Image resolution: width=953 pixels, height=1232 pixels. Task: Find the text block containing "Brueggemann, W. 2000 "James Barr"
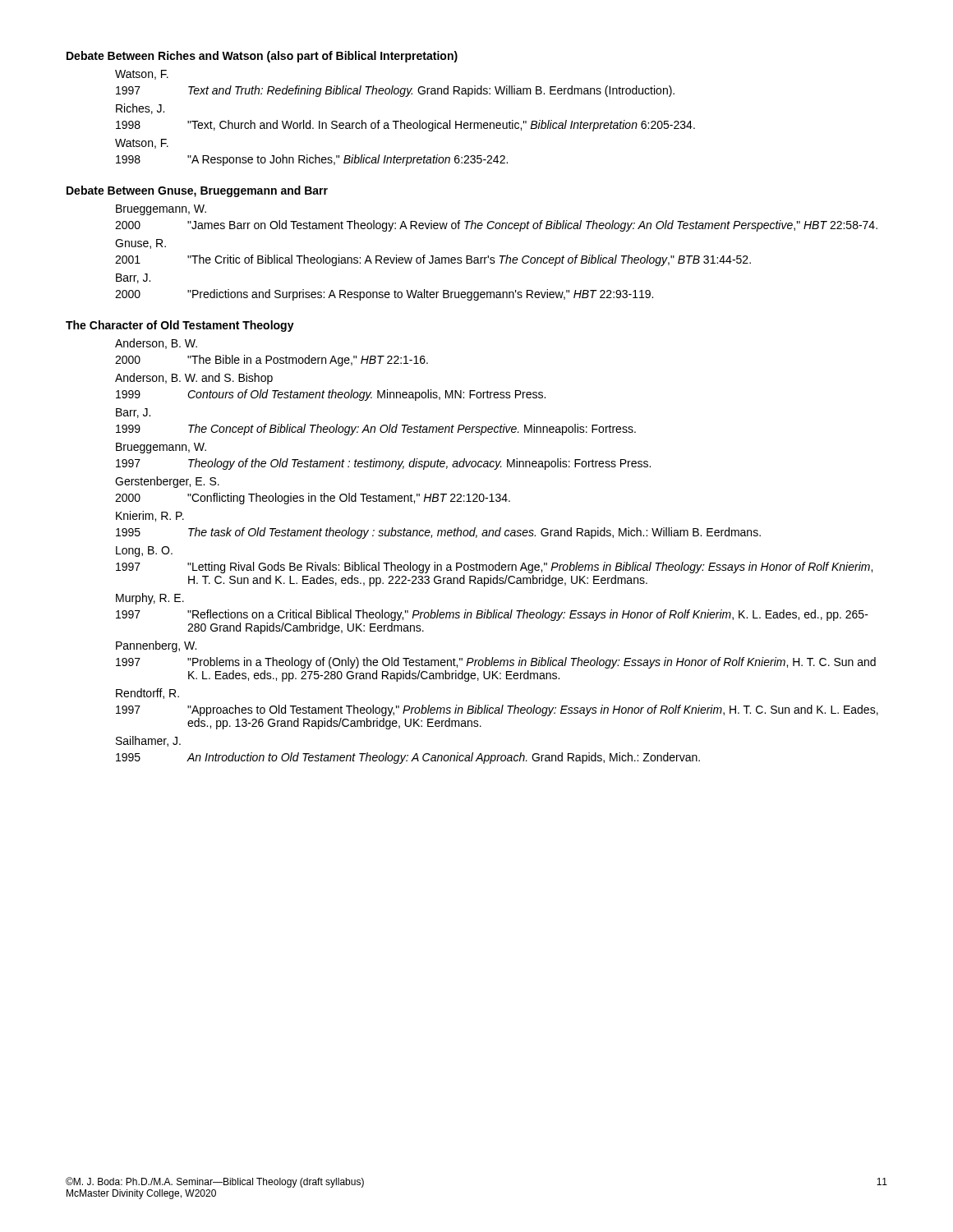[476, 251]
